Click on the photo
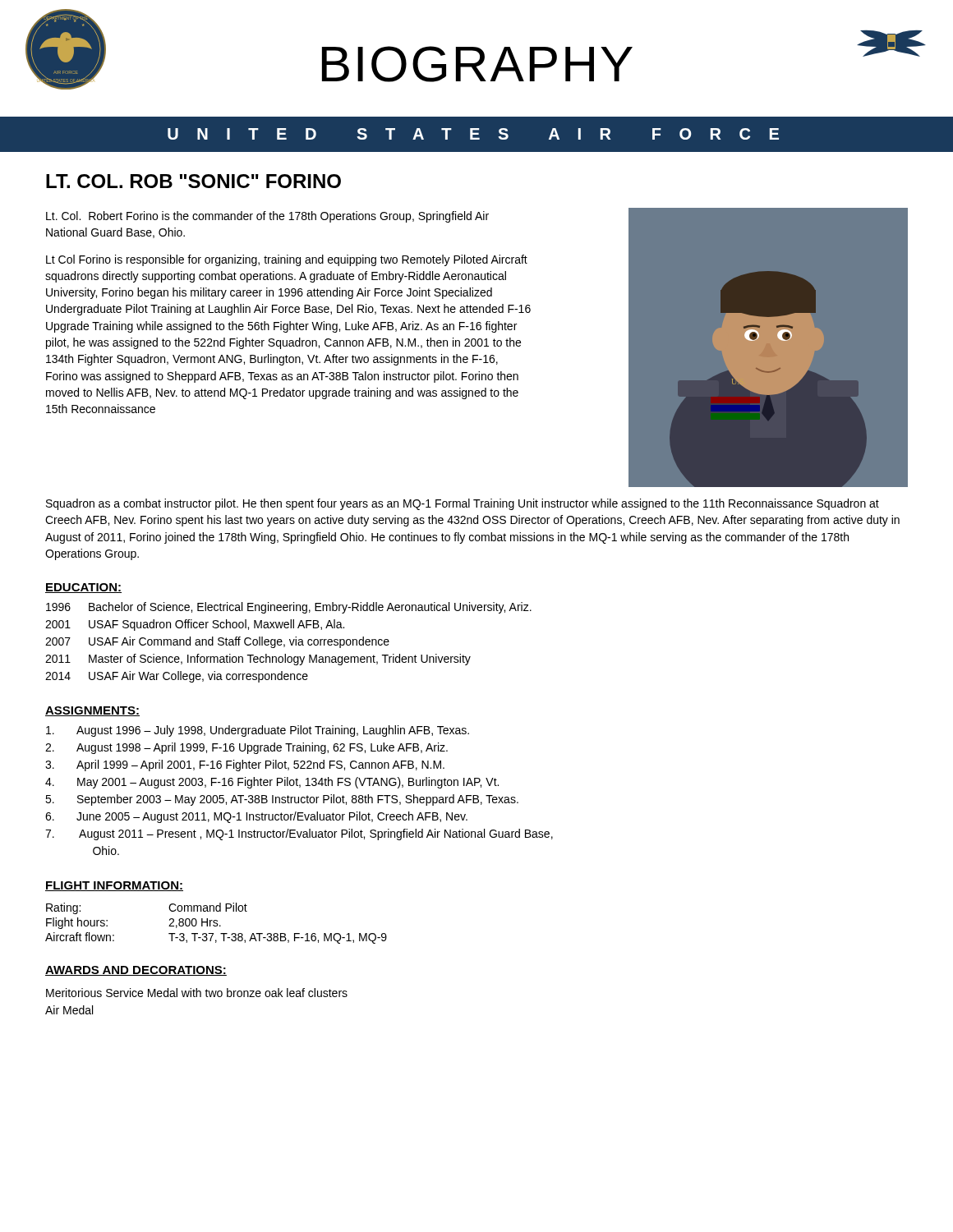The height and width of the screenshot is (1232, 953). (768, 347)
